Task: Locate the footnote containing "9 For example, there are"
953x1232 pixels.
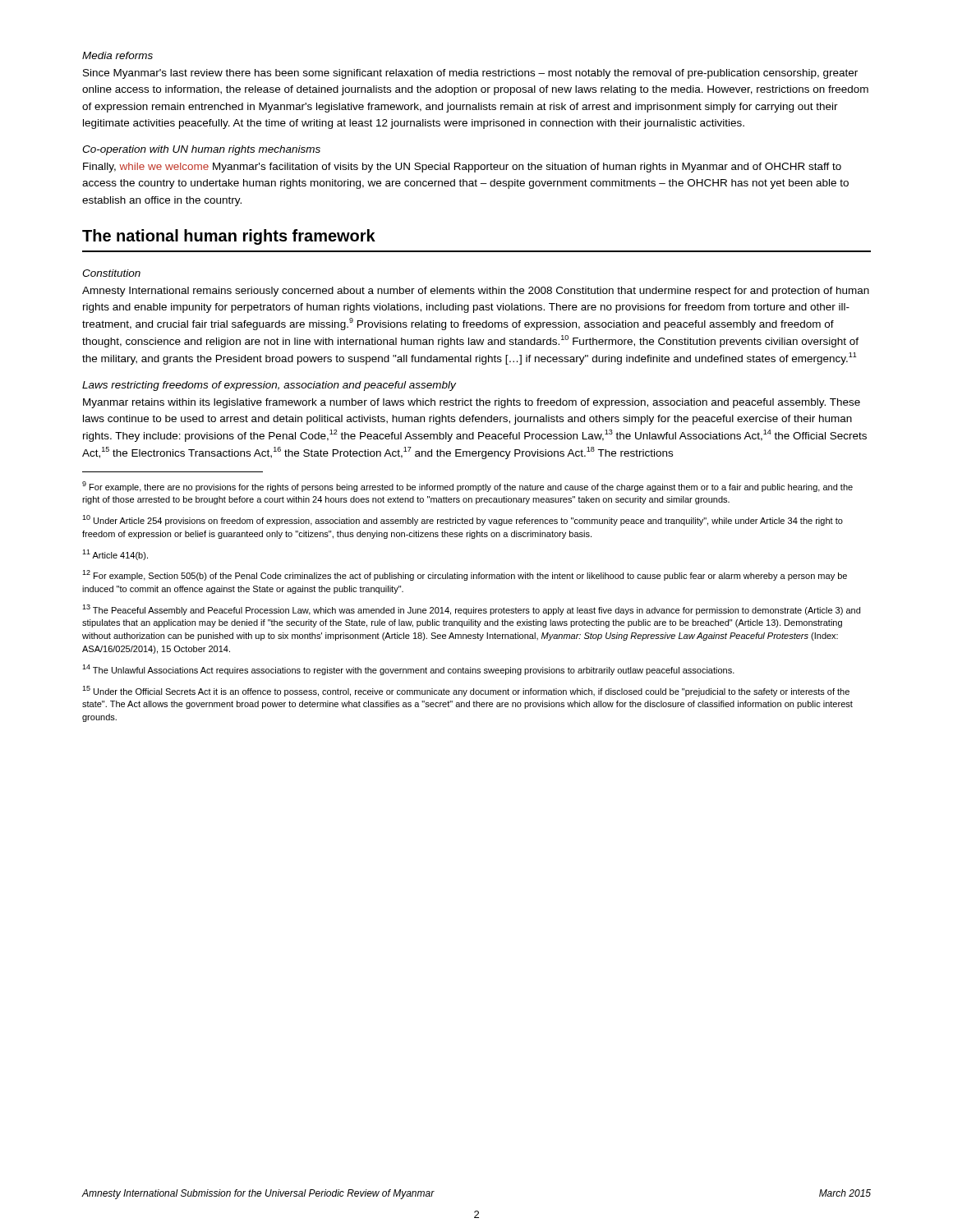Action: tap(467, 492)
